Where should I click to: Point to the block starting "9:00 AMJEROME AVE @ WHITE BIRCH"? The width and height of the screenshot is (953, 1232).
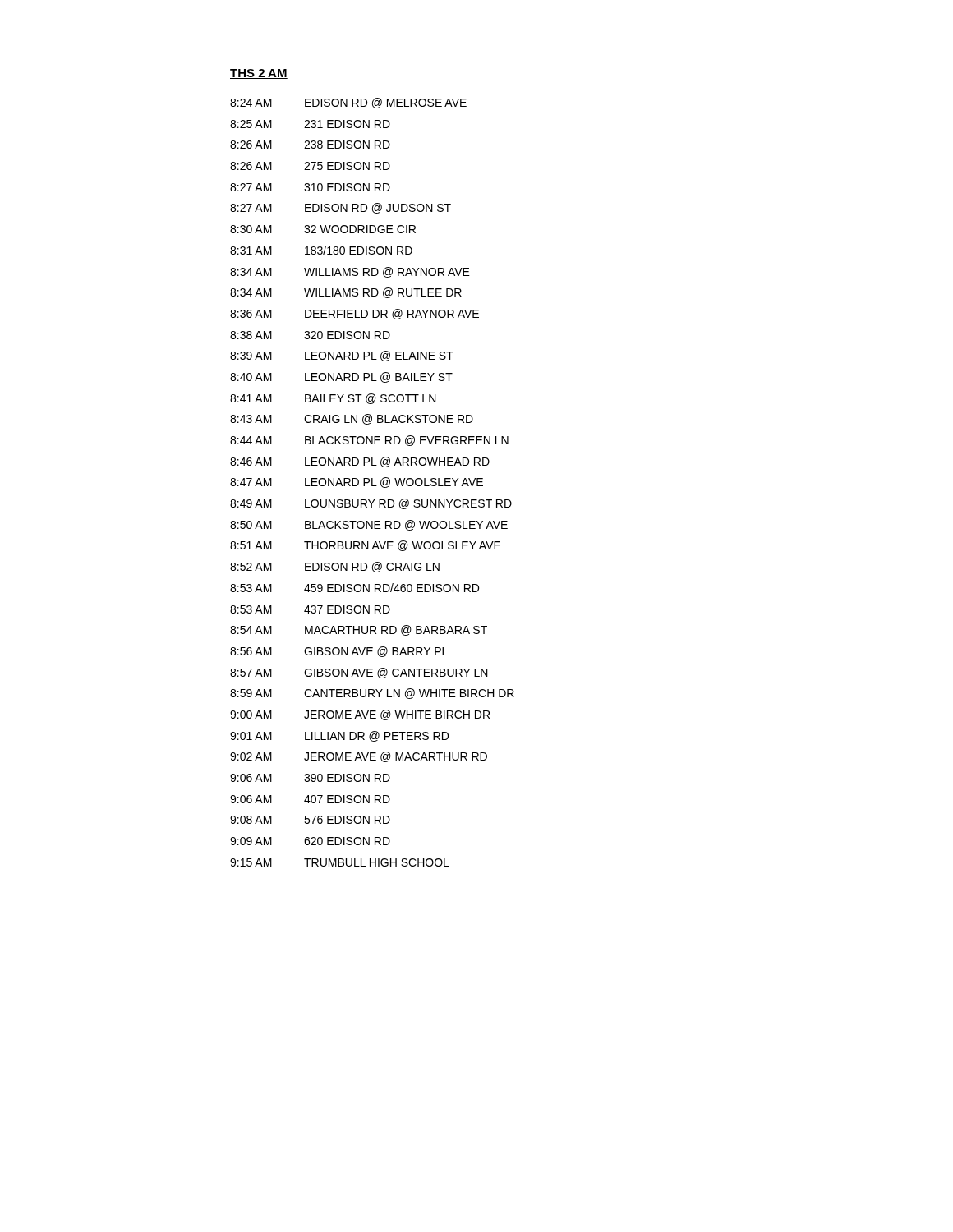[360, 715]
